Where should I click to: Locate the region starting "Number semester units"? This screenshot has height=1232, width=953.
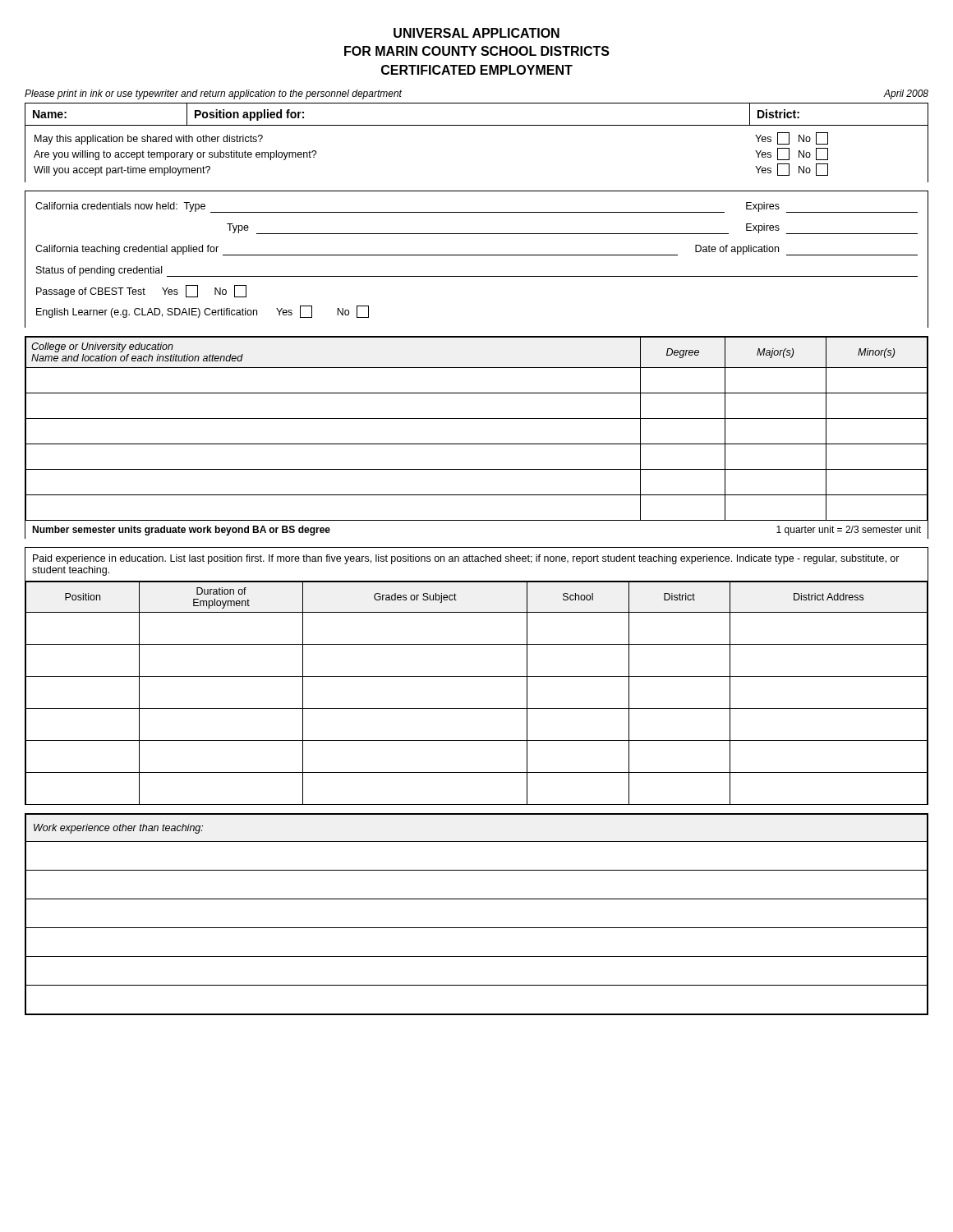tap(476, 530)
